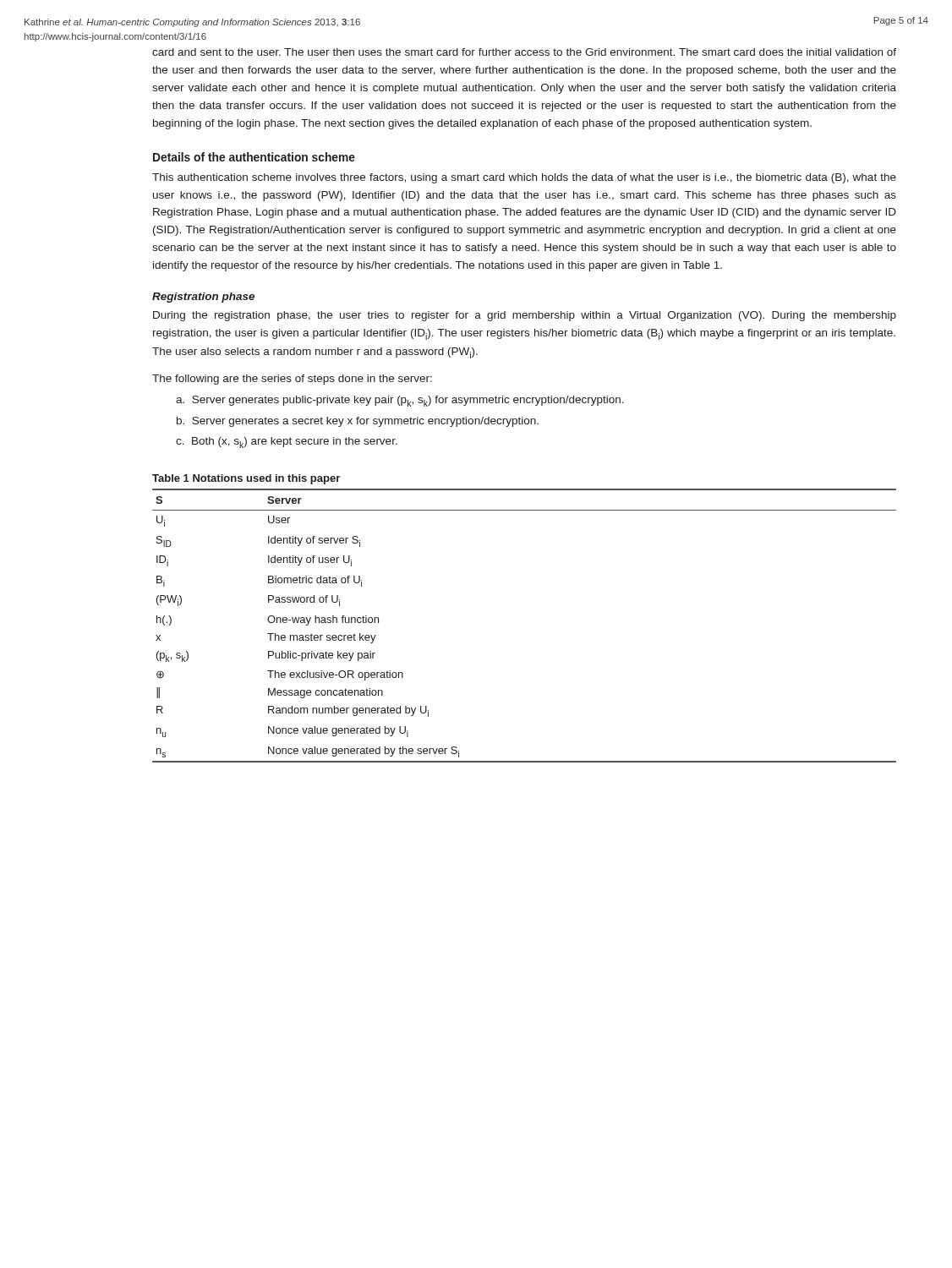This screenshot has width=952, height=1268.
Task: Locate the list item that reads "a. Server generates public-private key"
Action: click(400, 401)
